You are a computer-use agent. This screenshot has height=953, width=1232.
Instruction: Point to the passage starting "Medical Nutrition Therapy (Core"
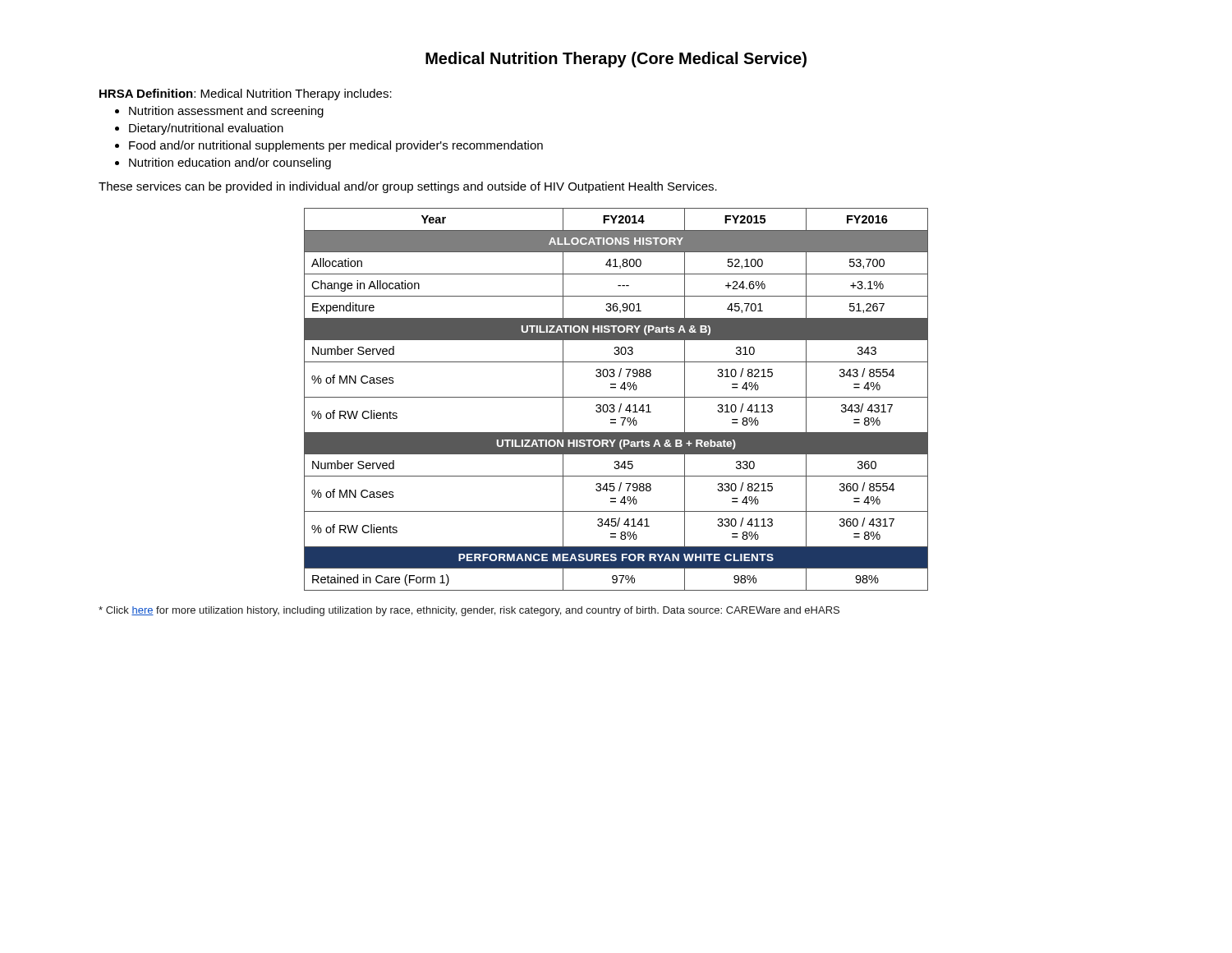click(616, 59)
